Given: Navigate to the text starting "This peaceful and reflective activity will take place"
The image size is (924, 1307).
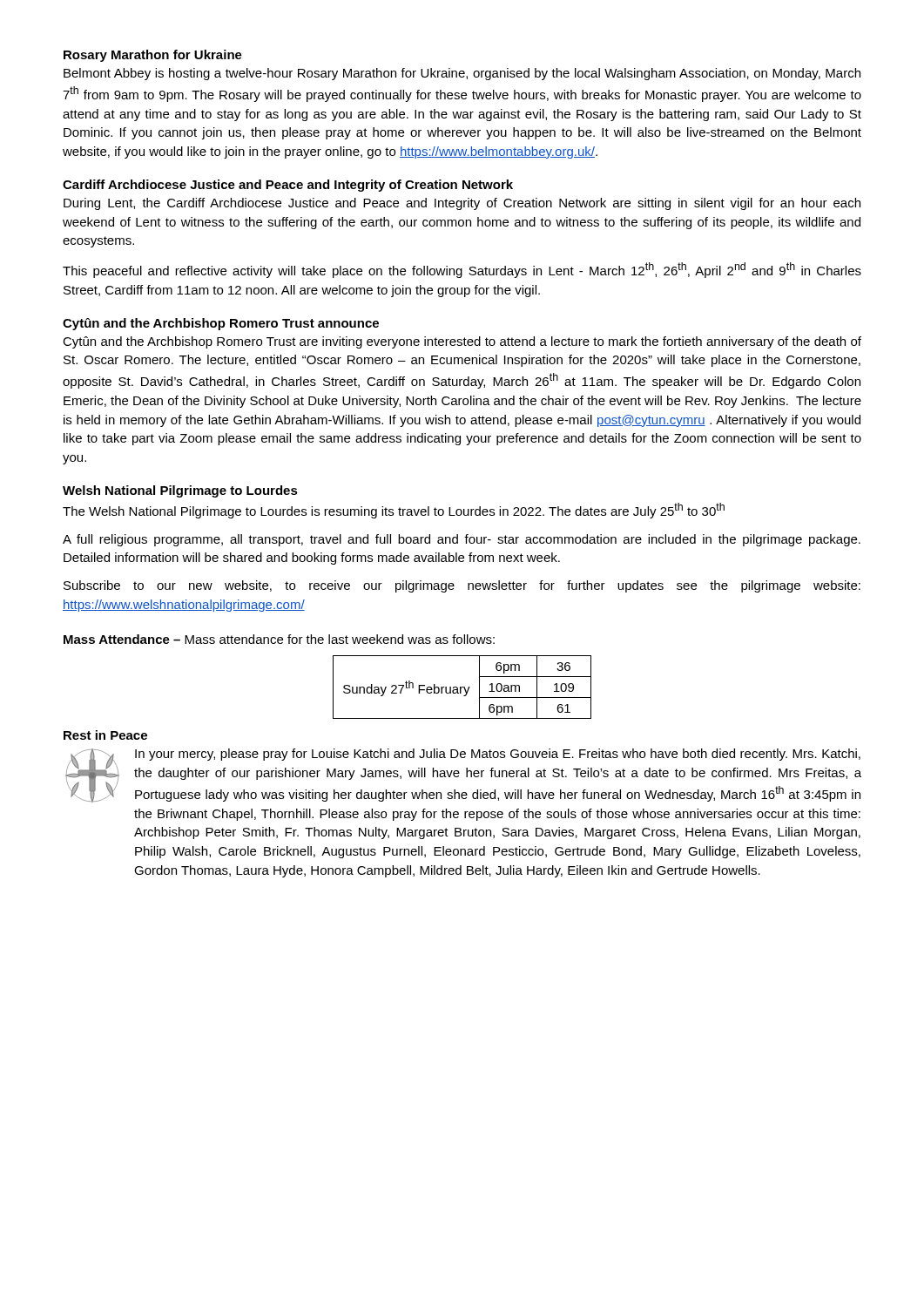Looking at the screenshot, I should click(x=462, y=279).
